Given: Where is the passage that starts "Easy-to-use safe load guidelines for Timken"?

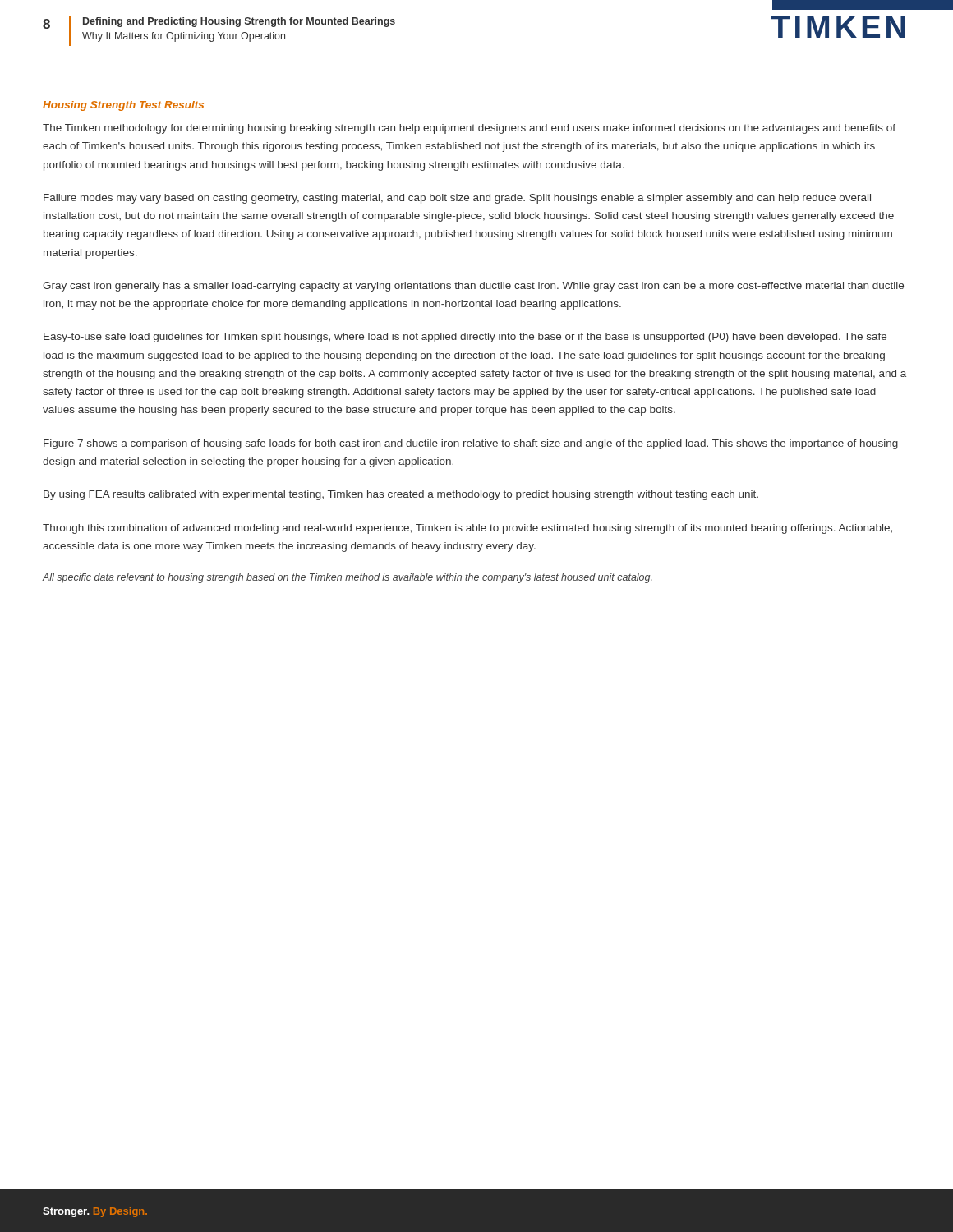Looking at the screenshot, I should [x=475, y=373].
